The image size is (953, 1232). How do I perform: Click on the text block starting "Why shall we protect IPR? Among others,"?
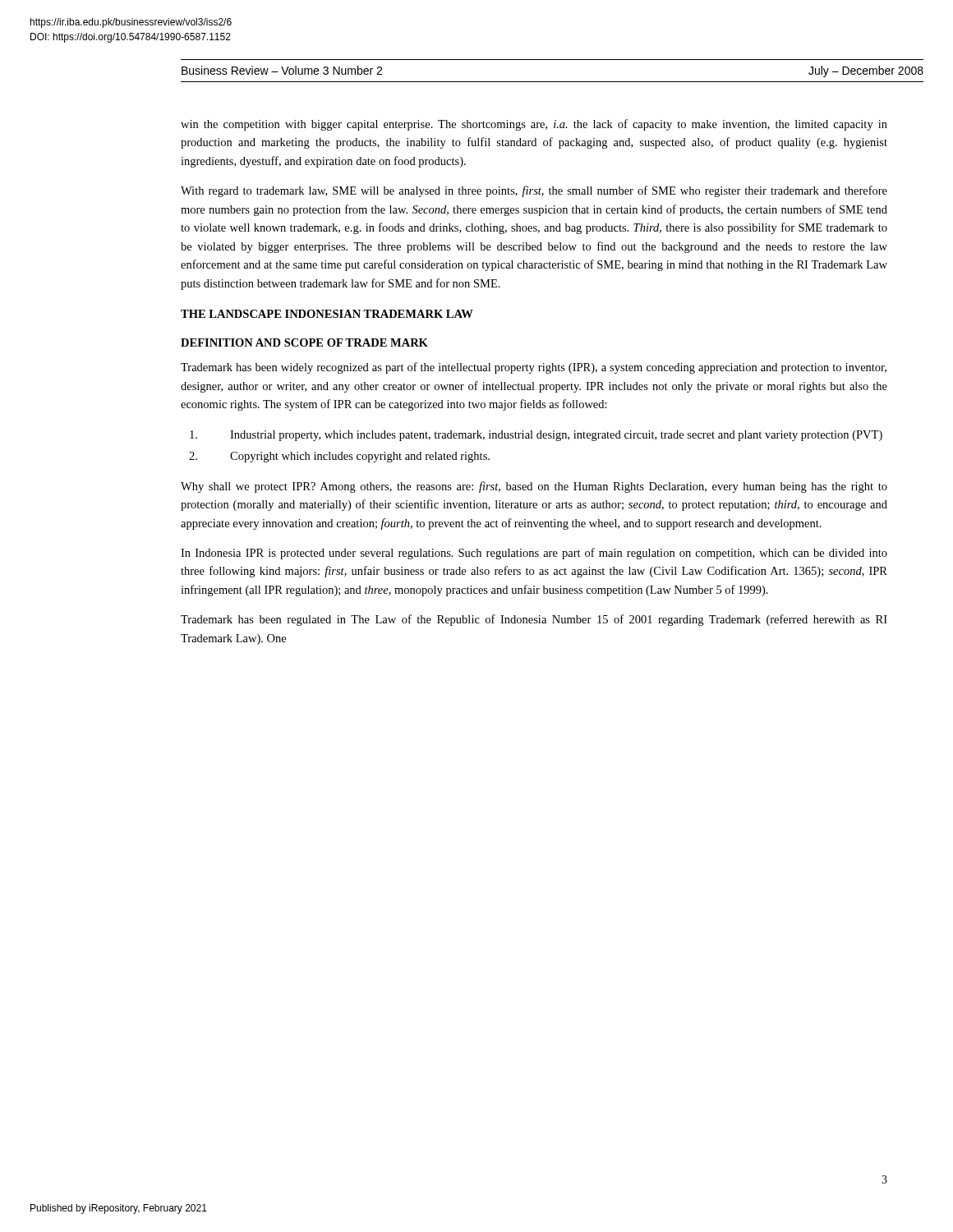tap(534, 504)
